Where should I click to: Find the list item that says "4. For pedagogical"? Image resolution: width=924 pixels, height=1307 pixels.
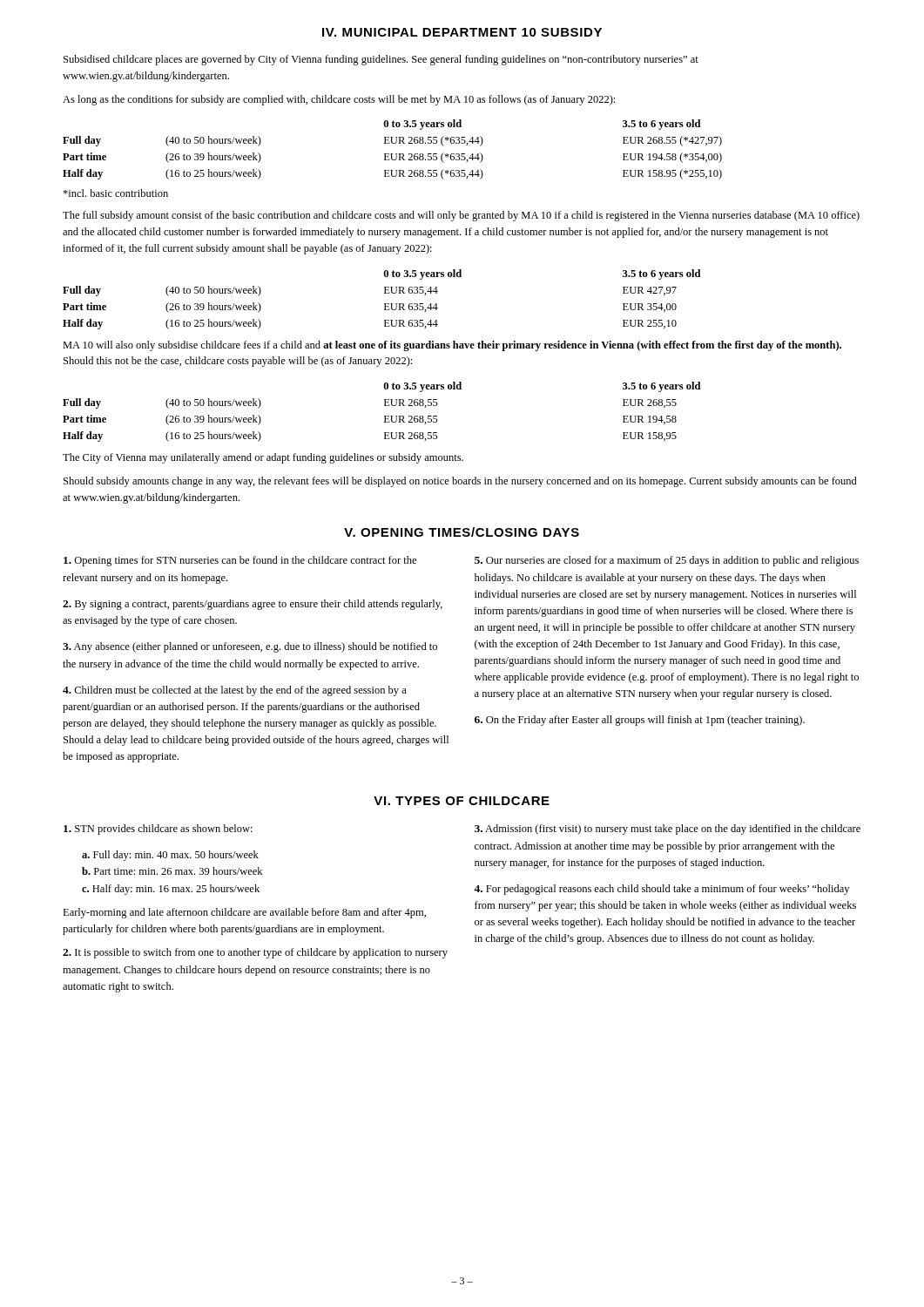click(x=665, y=913)
